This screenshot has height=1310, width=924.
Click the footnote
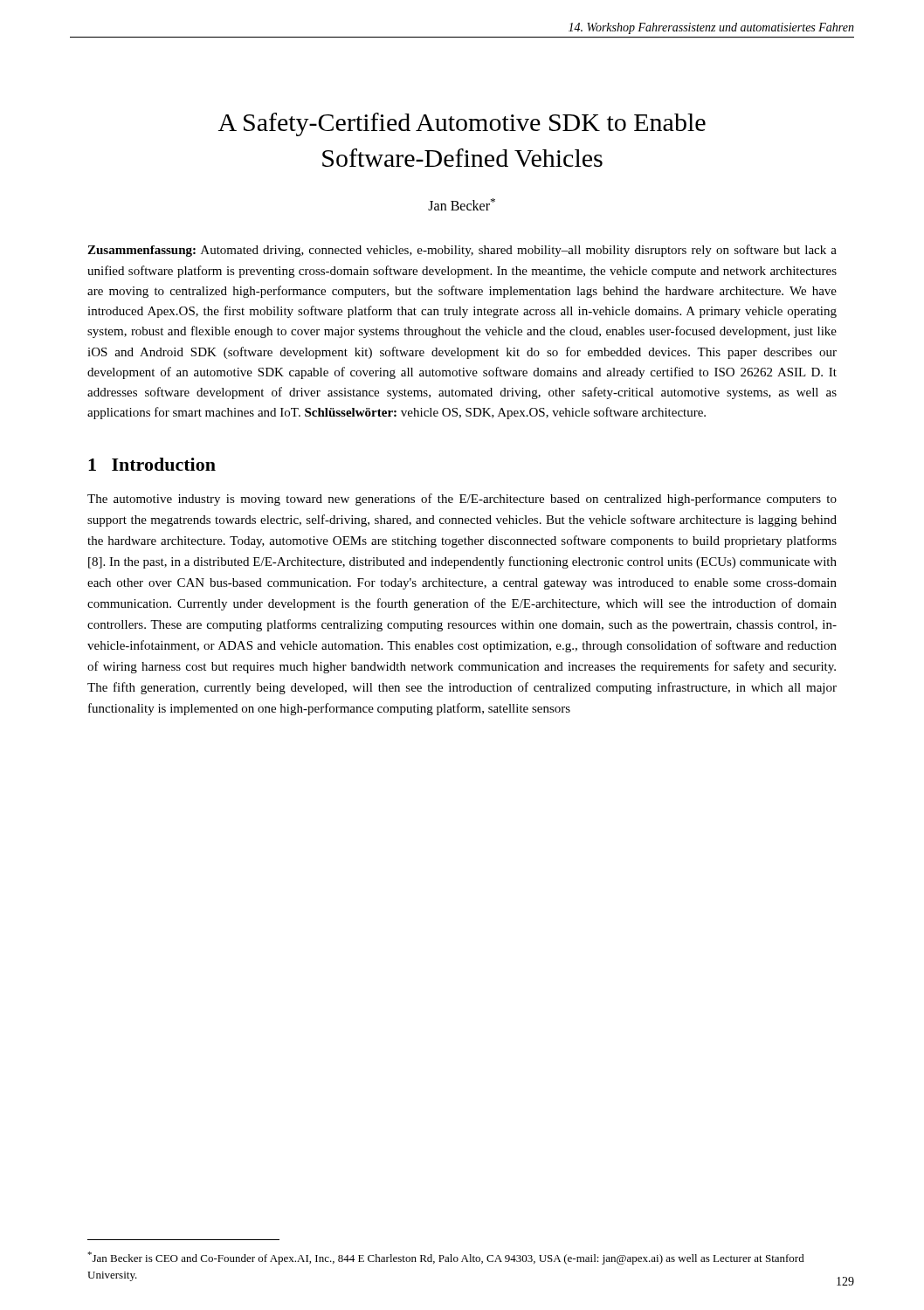(446, 1265)
